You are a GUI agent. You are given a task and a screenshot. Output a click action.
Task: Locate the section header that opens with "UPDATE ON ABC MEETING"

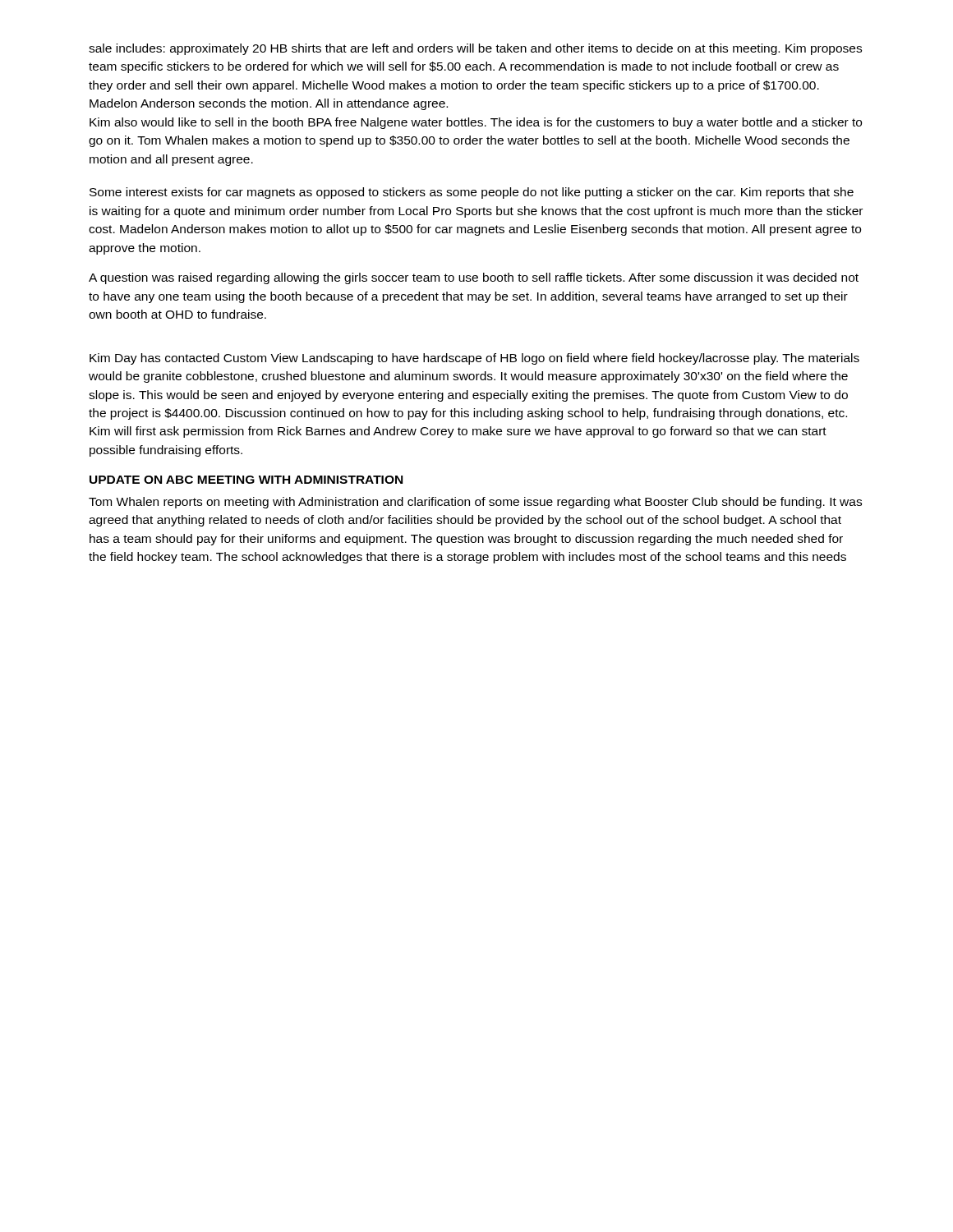click(x=246, y=480)
